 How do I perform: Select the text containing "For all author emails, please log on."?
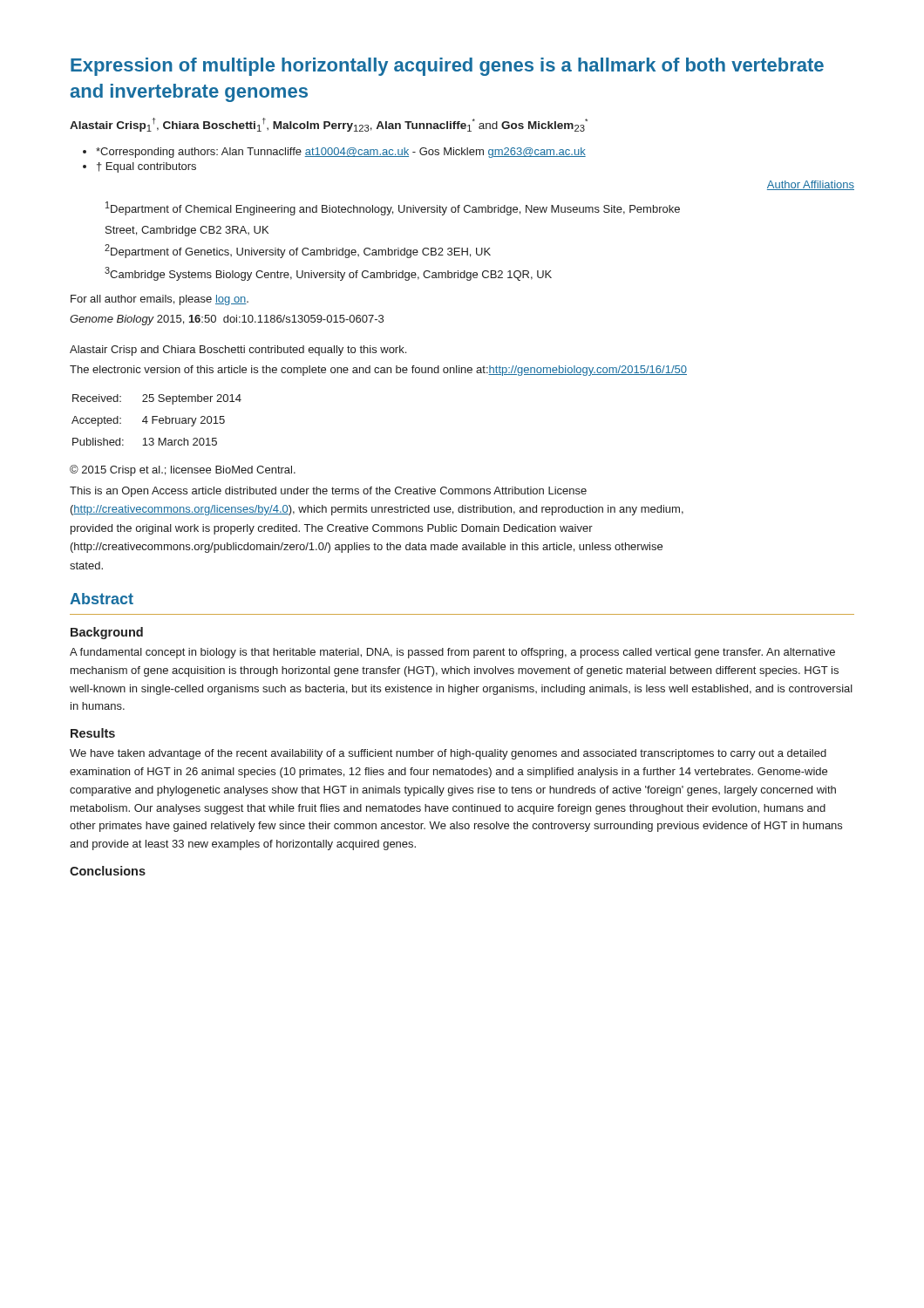pyautogui.click(x=160, y=298)
